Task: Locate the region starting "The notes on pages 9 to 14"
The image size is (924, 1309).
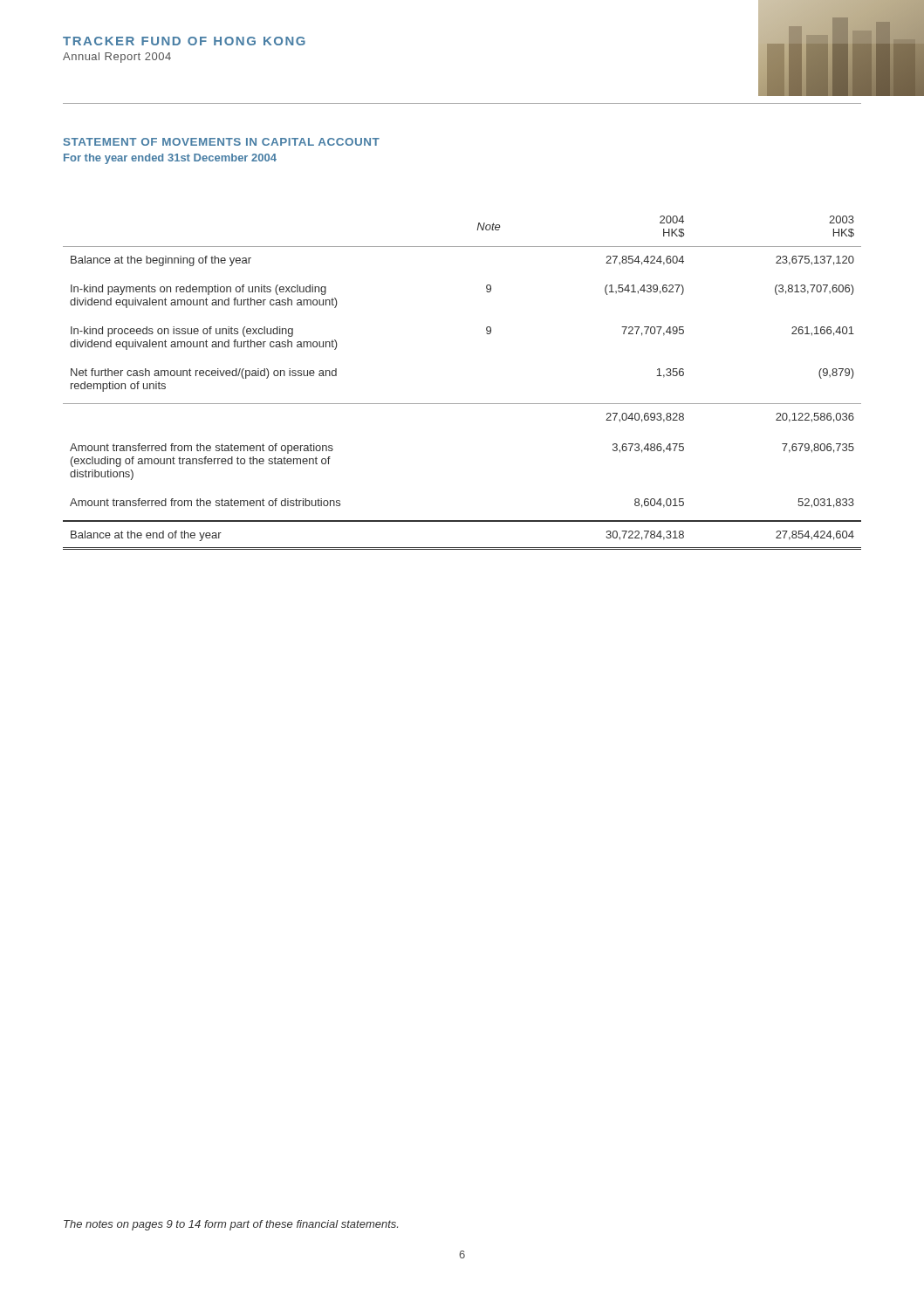Action: [x=231, y=1224]
